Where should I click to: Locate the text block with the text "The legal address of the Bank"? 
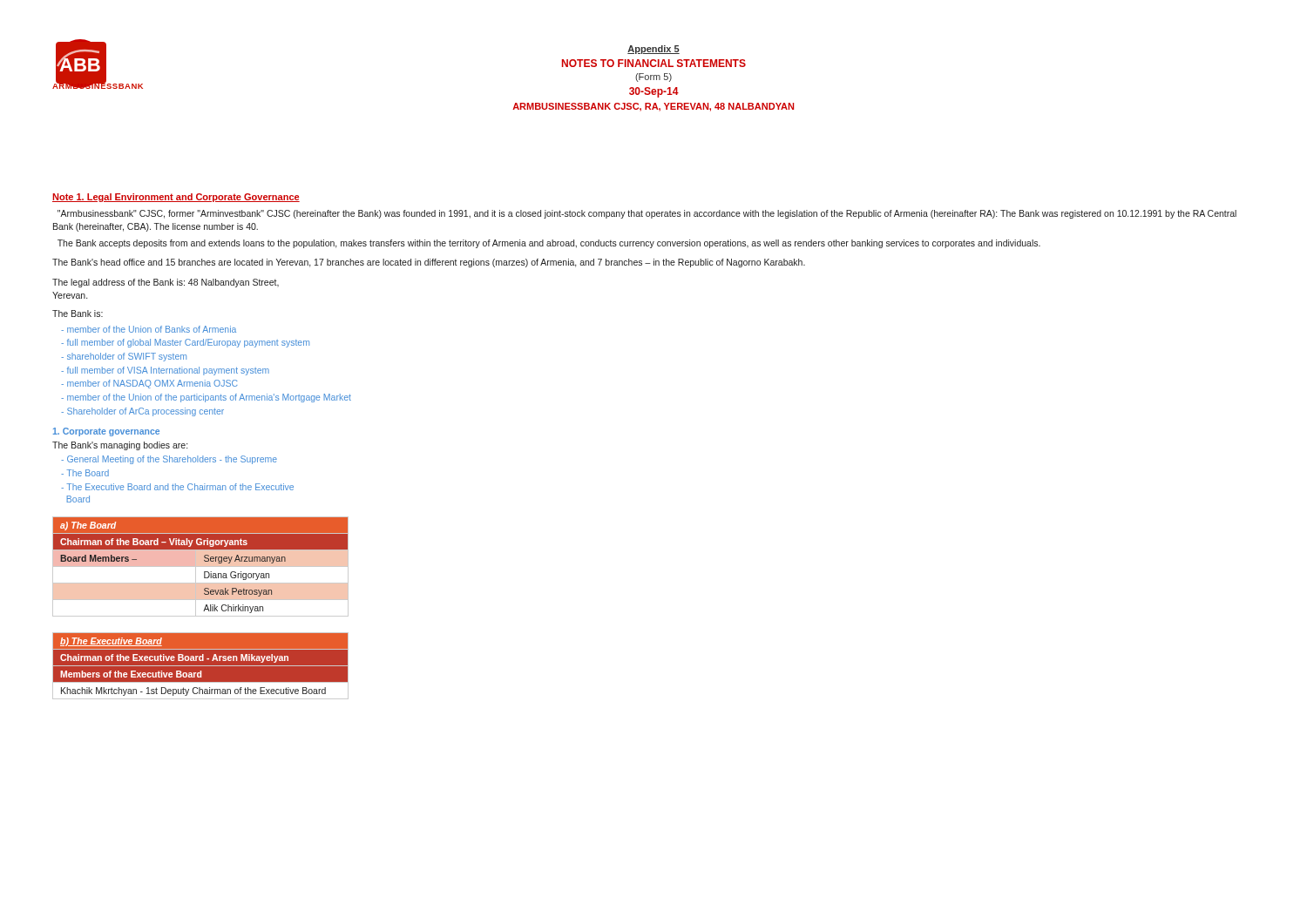point(166,289)
